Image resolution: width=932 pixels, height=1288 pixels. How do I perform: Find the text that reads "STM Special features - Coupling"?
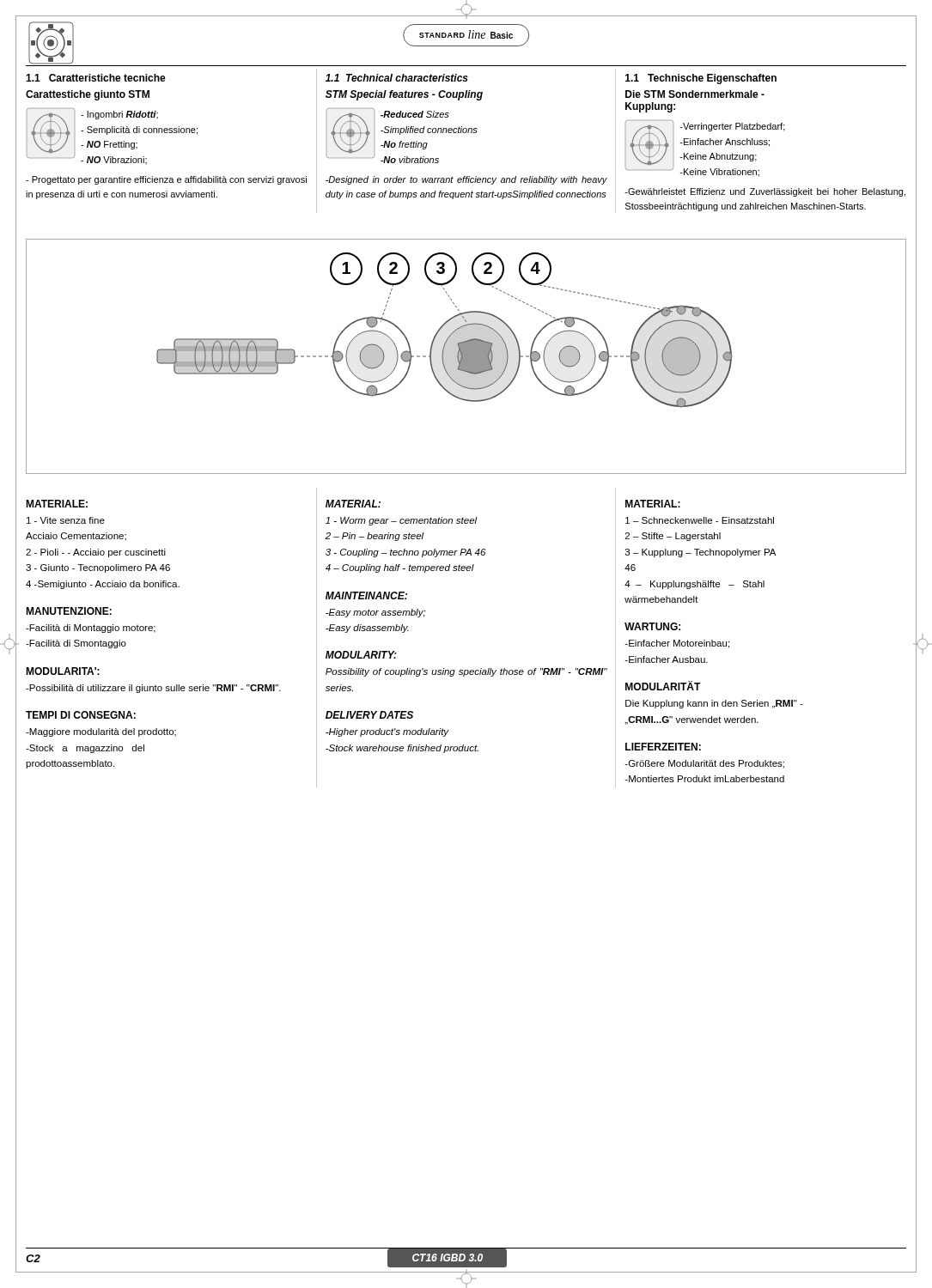[x=404, y=94]
